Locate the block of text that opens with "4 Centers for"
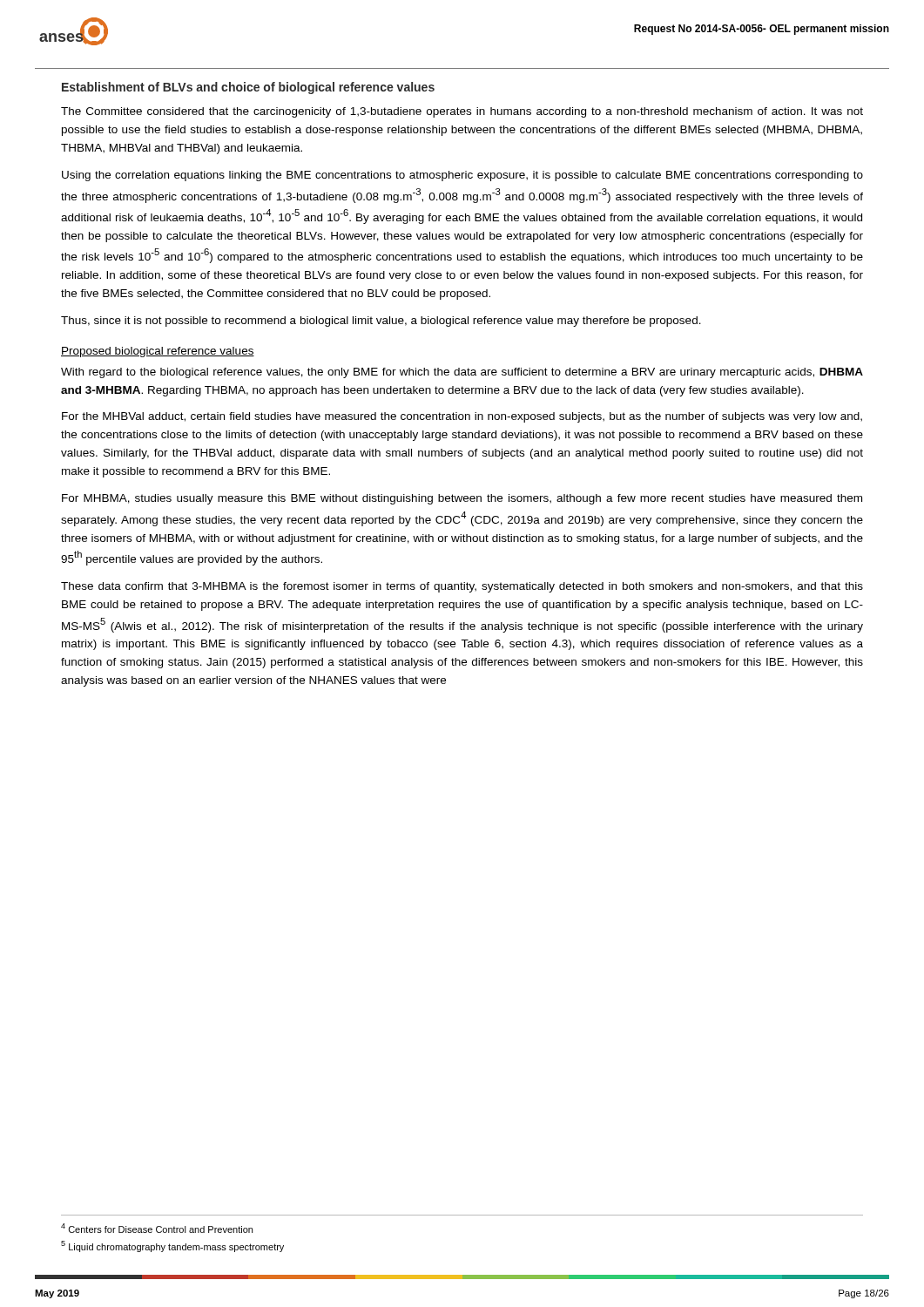The image size is (924, 1307). pyautogui.click(x=157, y=1228)
